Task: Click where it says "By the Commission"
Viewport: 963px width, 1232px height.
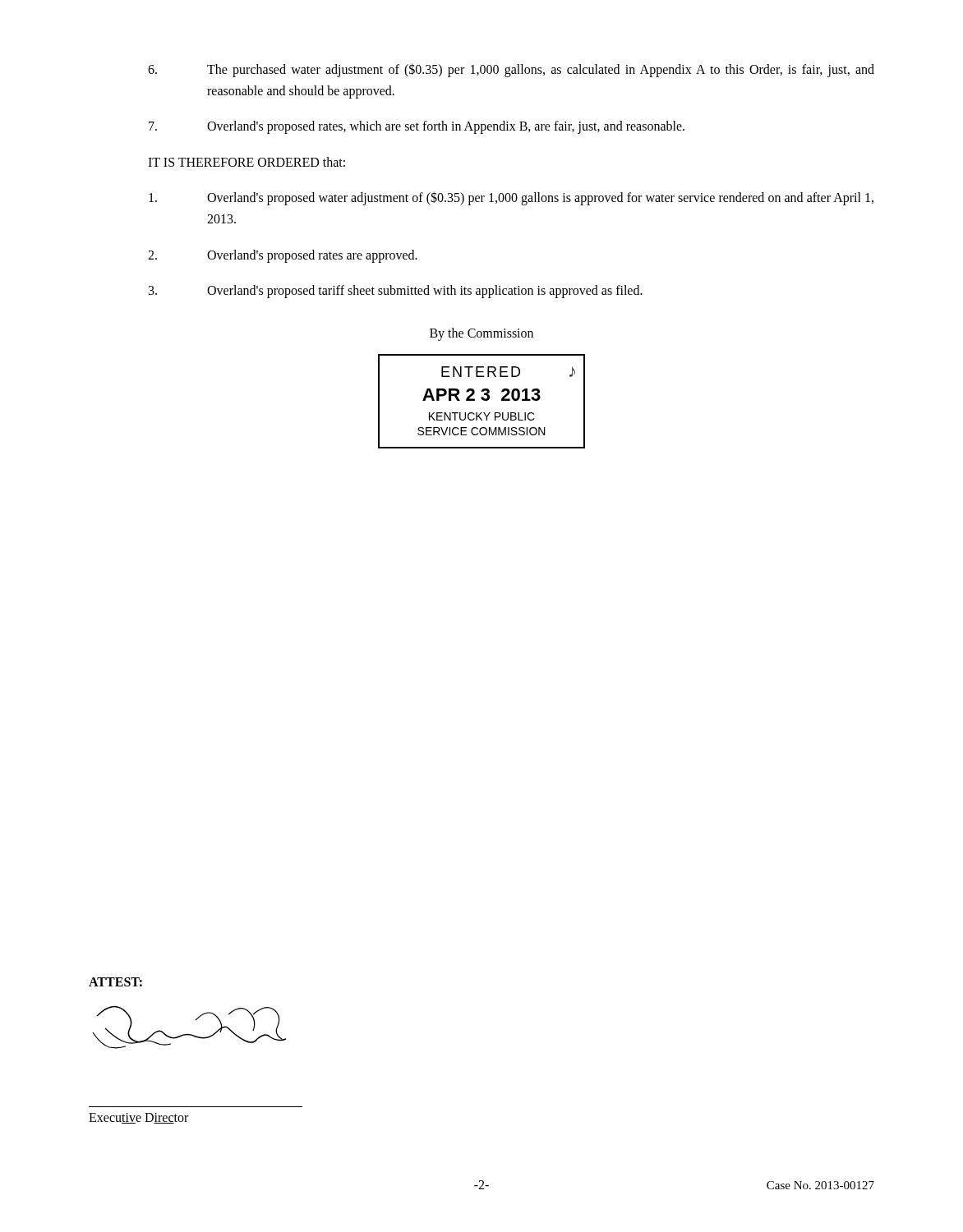Action: coord(482,333)
